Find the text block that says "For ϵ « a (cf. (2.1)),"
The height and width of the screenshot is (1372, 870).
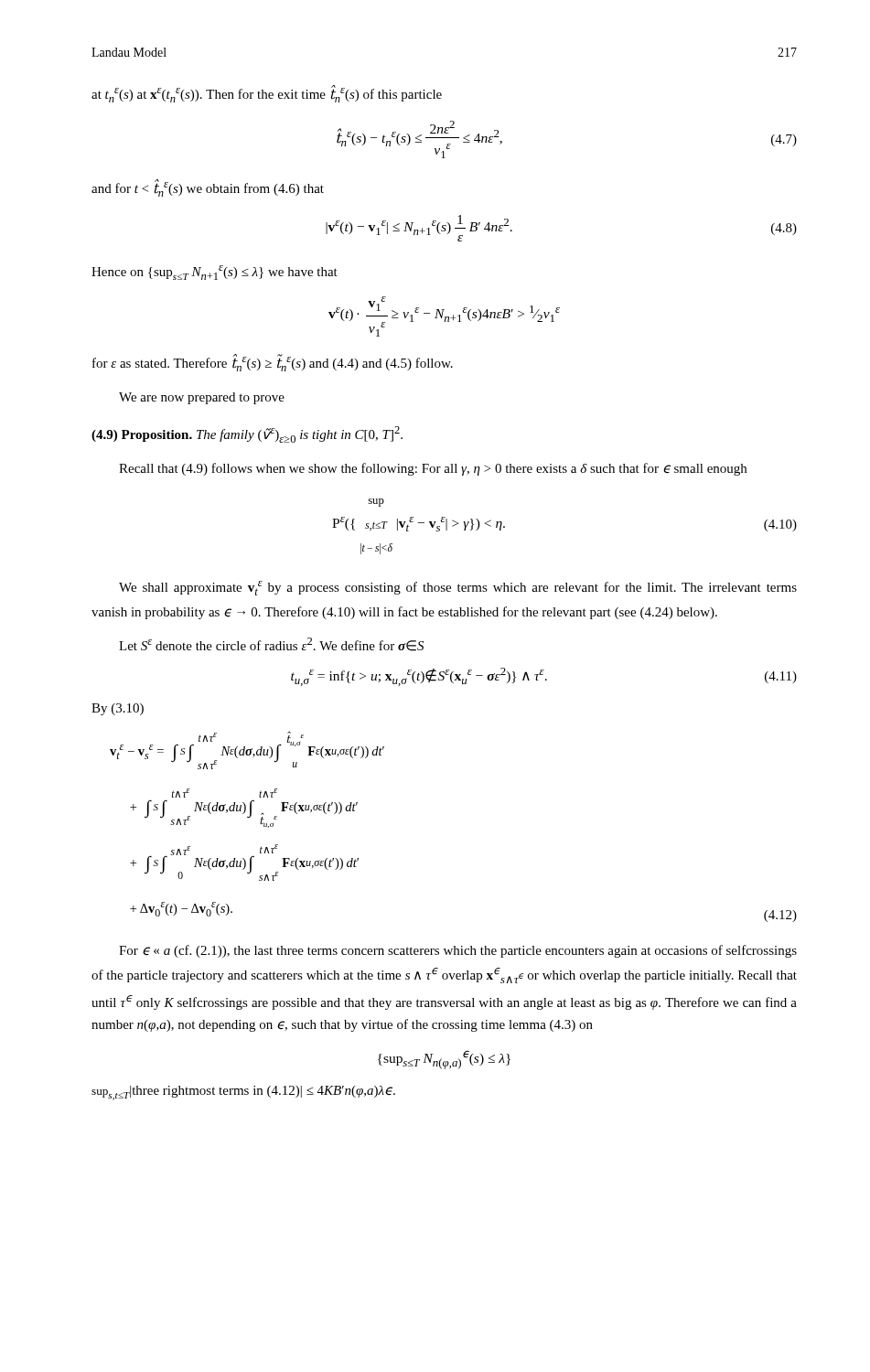[444, 987]
